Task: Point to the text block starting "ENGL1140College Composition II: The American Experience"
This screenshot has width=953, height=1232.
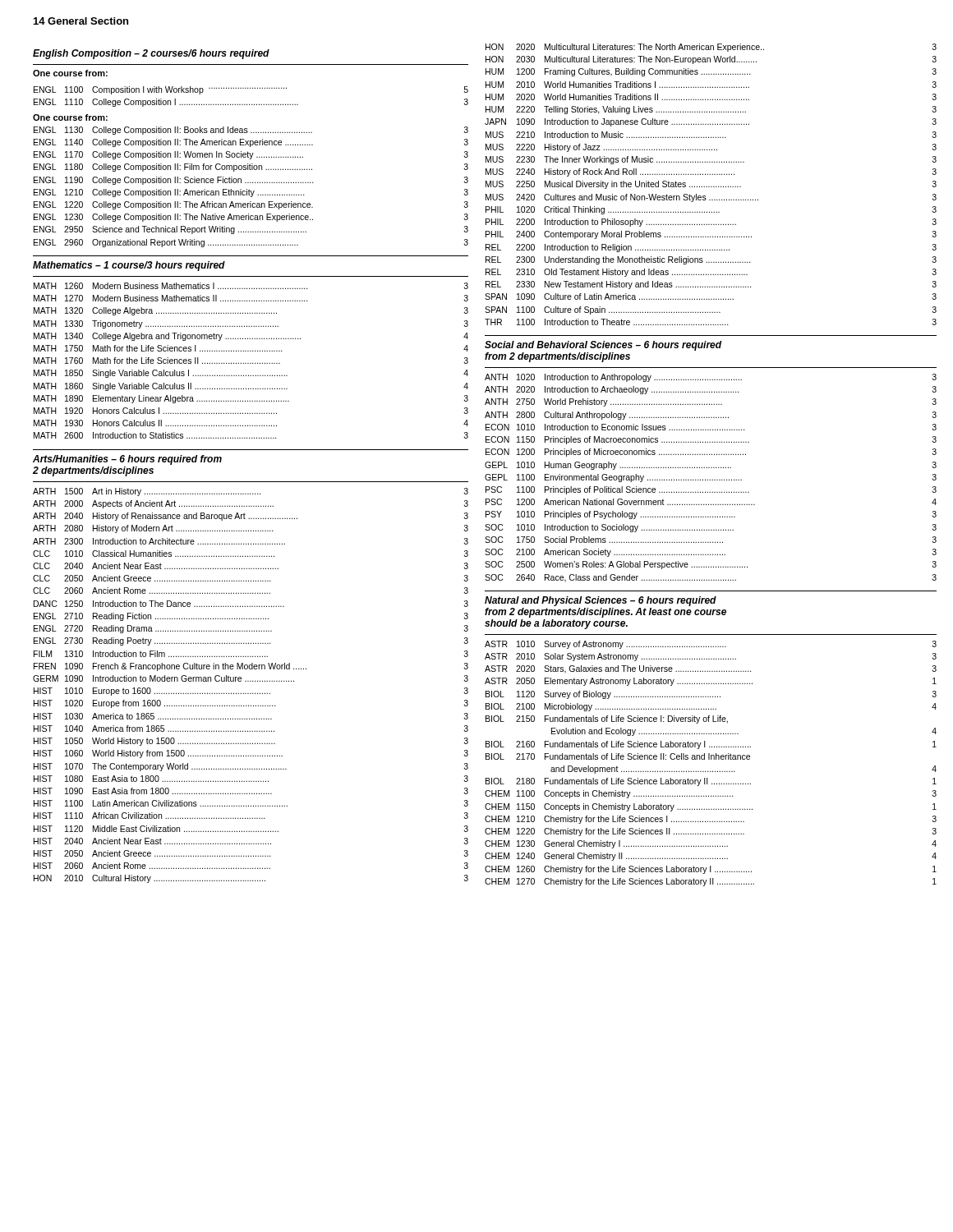Action: click(x=251, y=142)
